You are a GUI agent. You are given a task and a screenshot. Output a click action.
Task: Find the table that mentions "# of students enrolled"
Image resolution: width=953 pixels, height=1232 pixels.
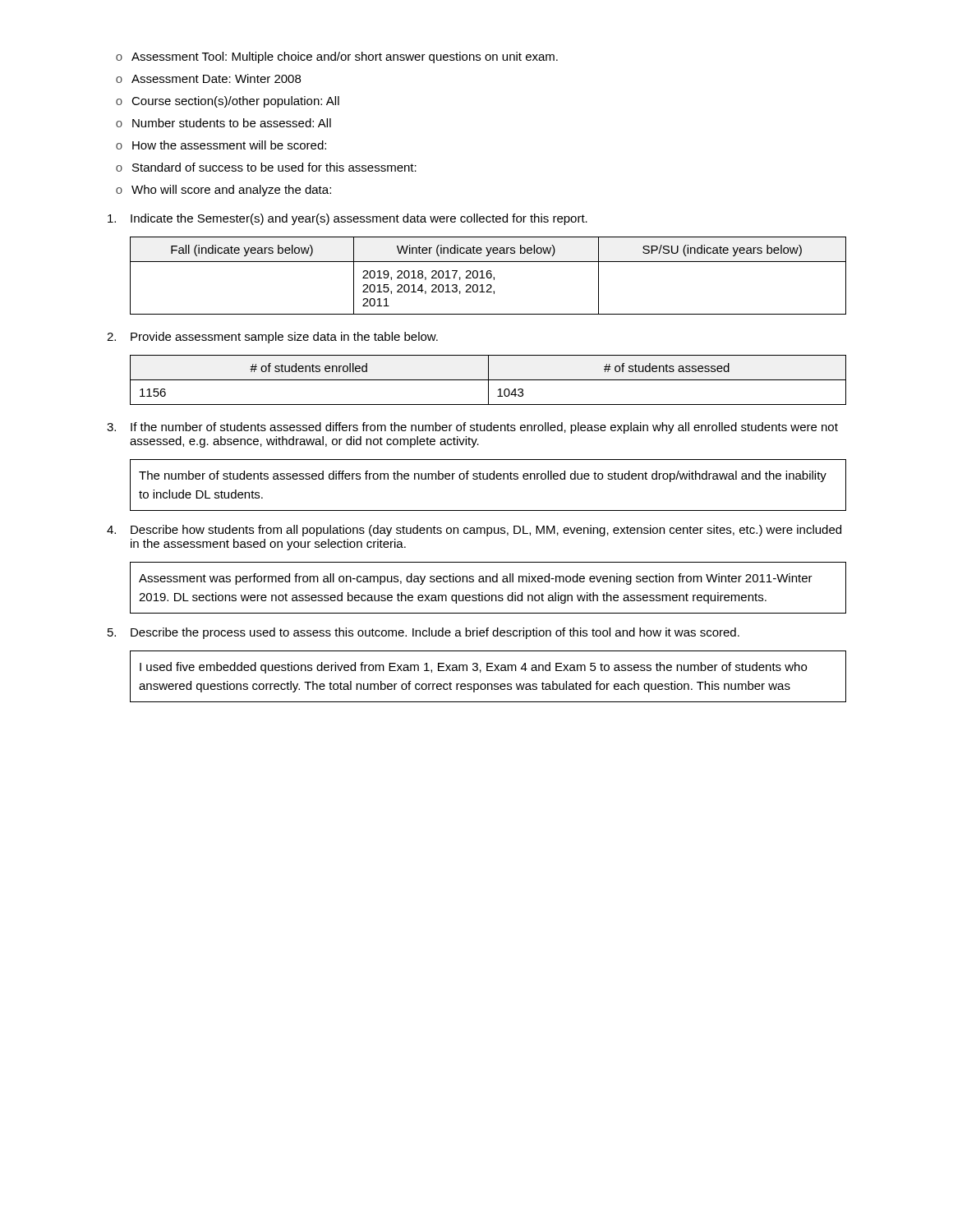click(x=488, y=380)
